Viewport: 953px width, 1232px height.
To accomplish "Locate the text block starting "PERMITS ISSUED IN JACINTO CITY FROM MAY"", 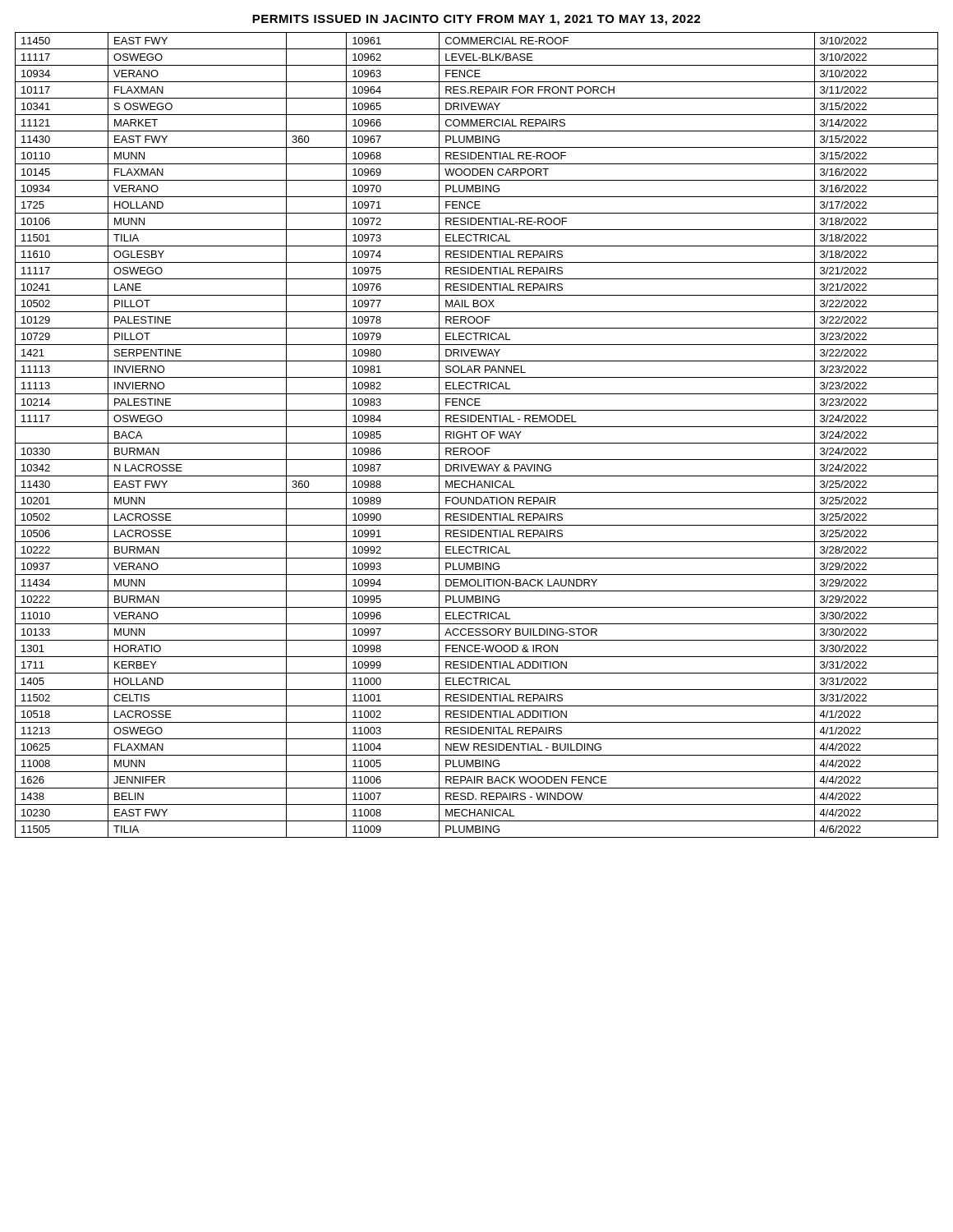I will point(476,18).
